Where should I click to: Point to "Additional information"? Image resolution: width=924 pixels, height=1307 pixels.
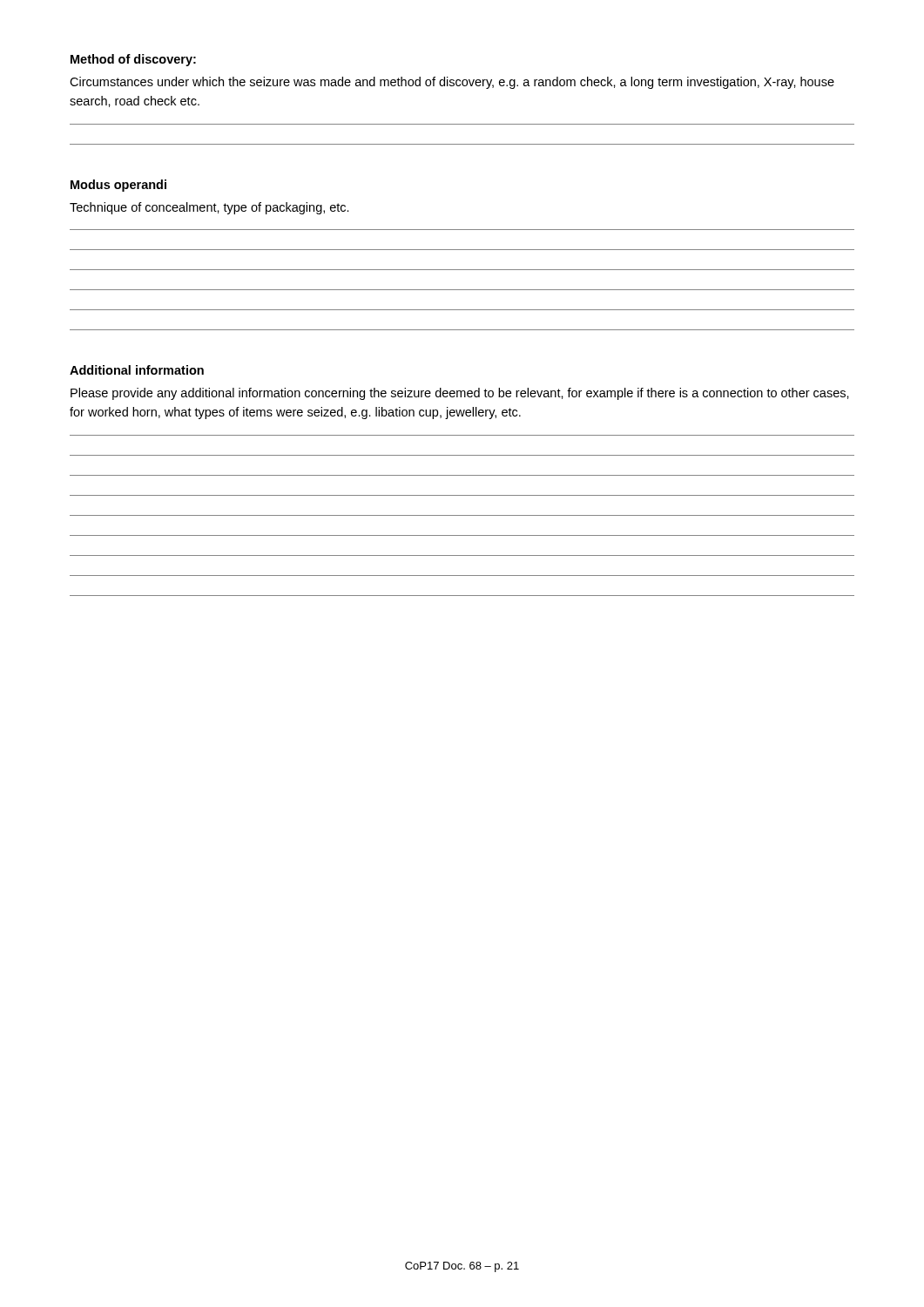[137, 371]
